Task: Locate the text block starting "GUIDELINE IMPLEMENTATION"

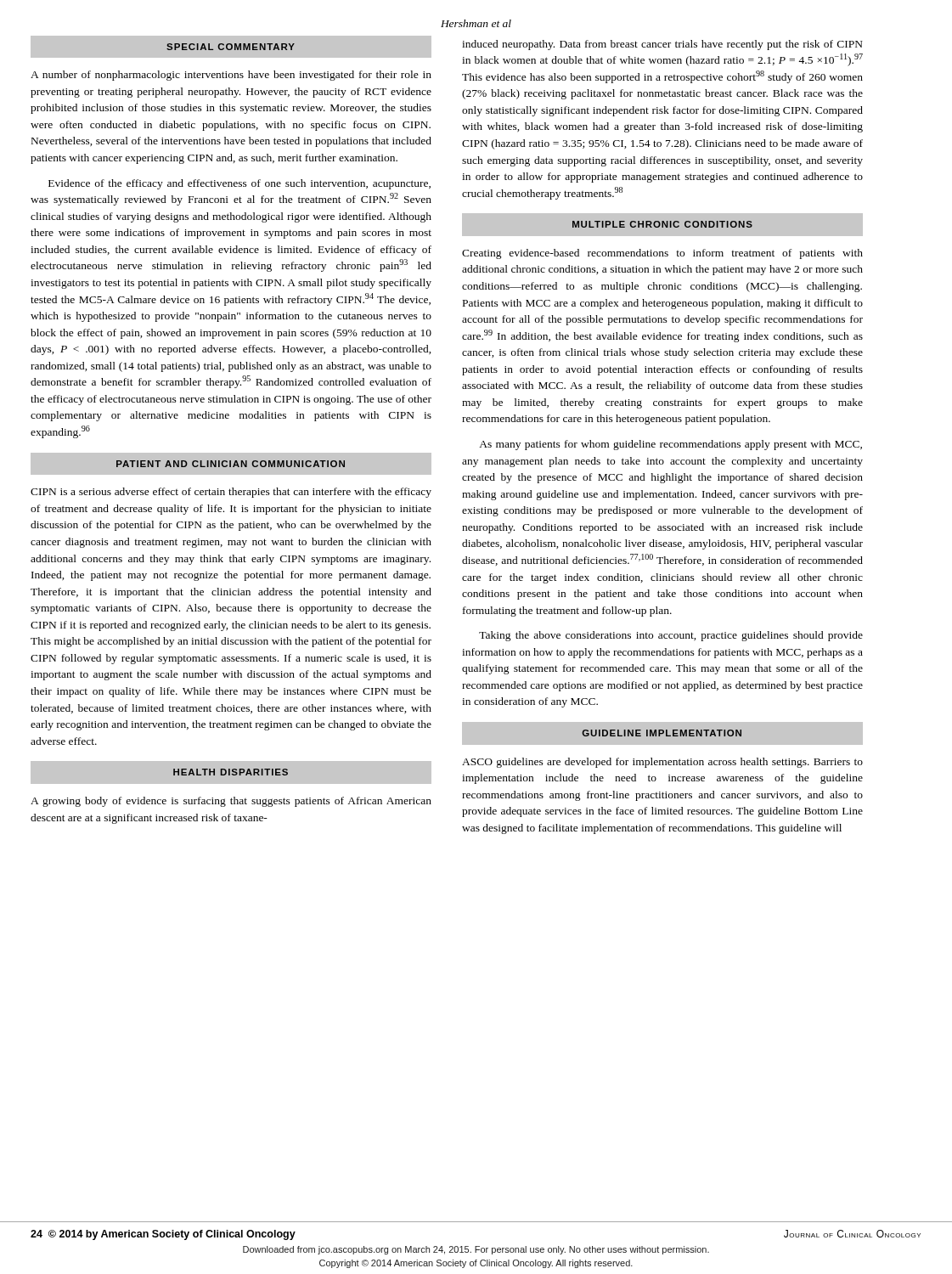Action: point(662,733)
